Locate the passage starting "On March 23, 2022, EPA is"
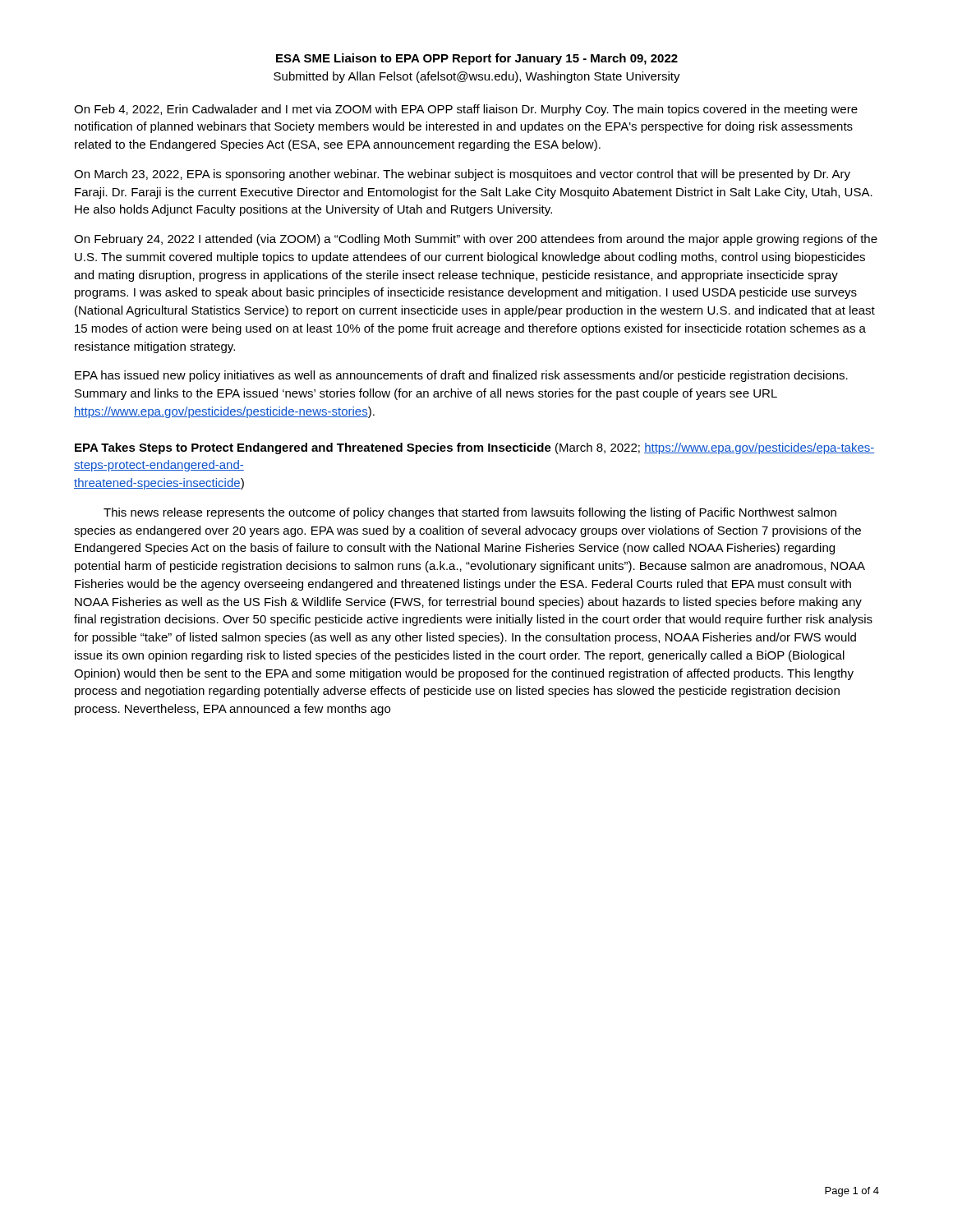Viewport: 953px width, 1232px height. 476,192
